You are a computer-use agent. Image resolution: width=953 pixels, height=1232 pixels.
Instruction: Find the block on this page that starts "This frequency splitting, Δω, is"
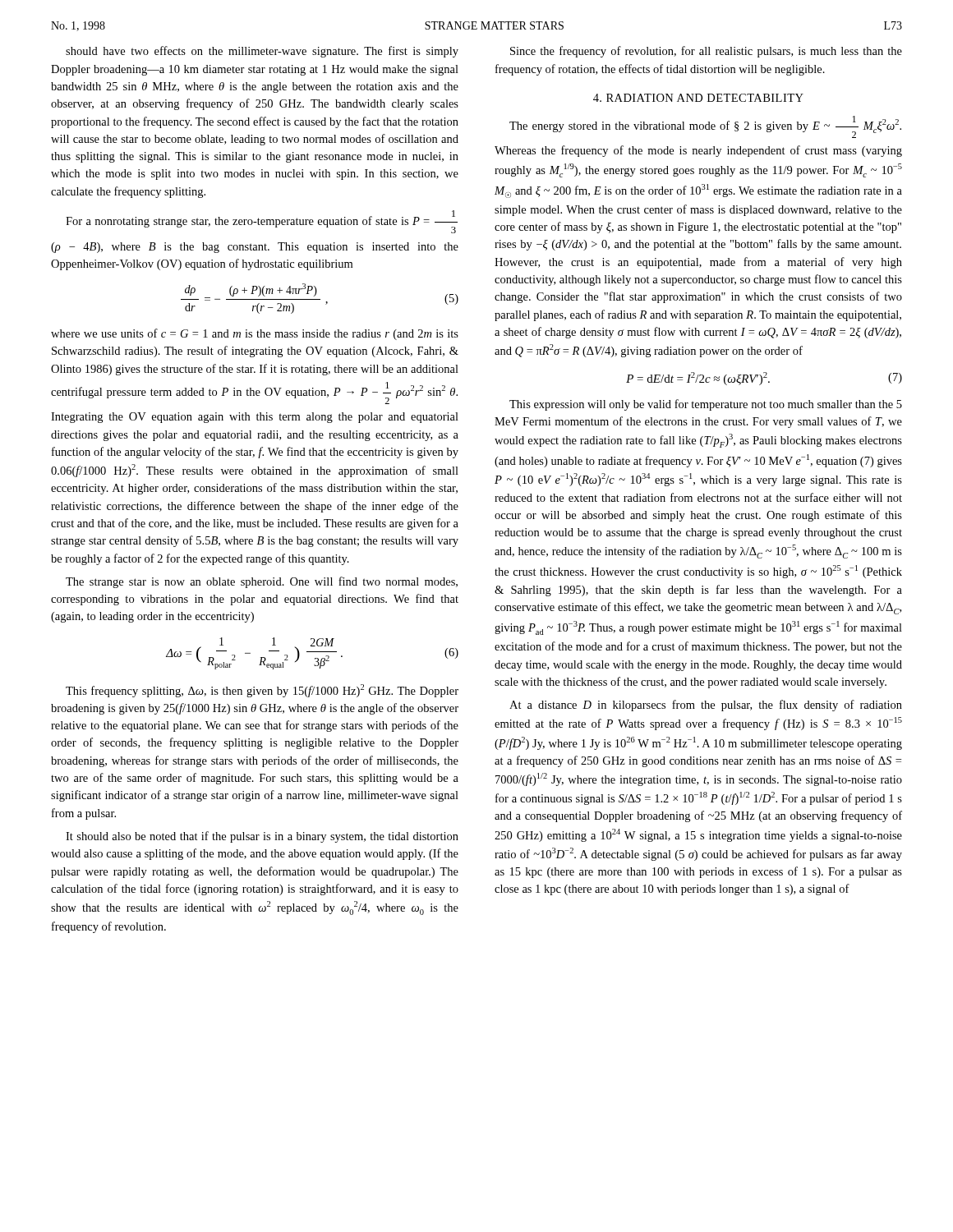(x=255, y=751)
